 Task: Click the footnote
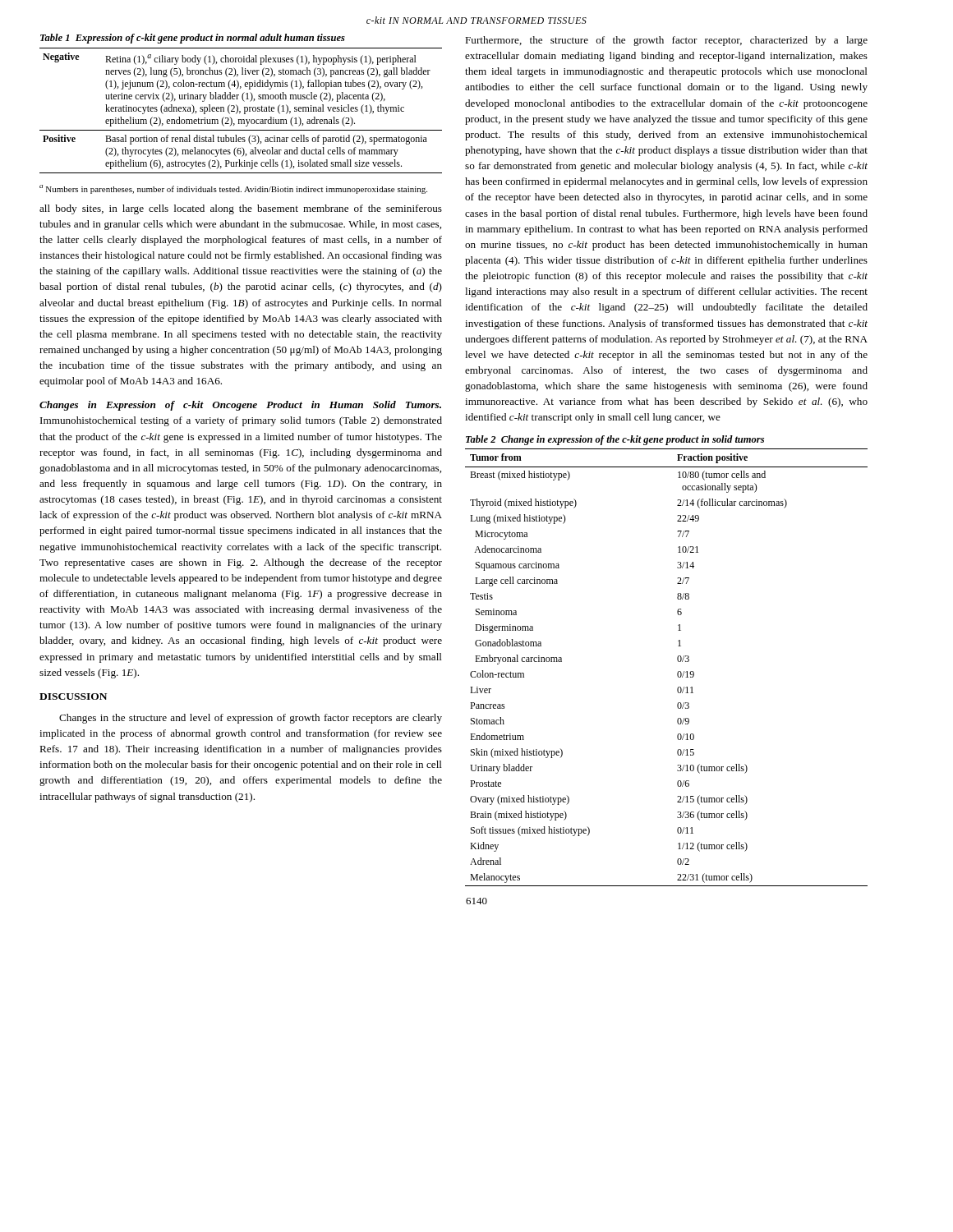[x=234, y=188]
